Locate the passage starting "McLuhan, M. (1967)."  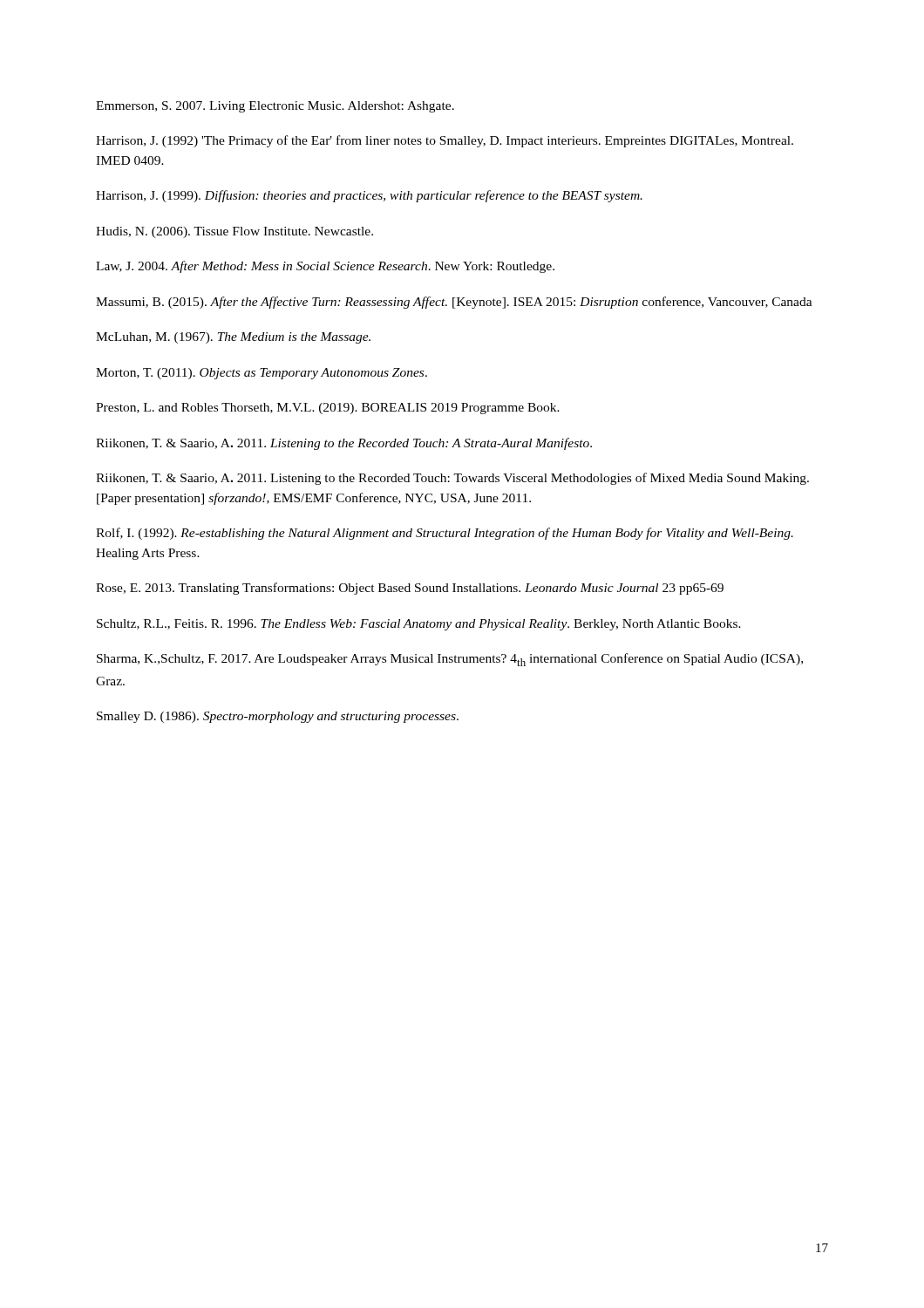(x=234, y=336)
